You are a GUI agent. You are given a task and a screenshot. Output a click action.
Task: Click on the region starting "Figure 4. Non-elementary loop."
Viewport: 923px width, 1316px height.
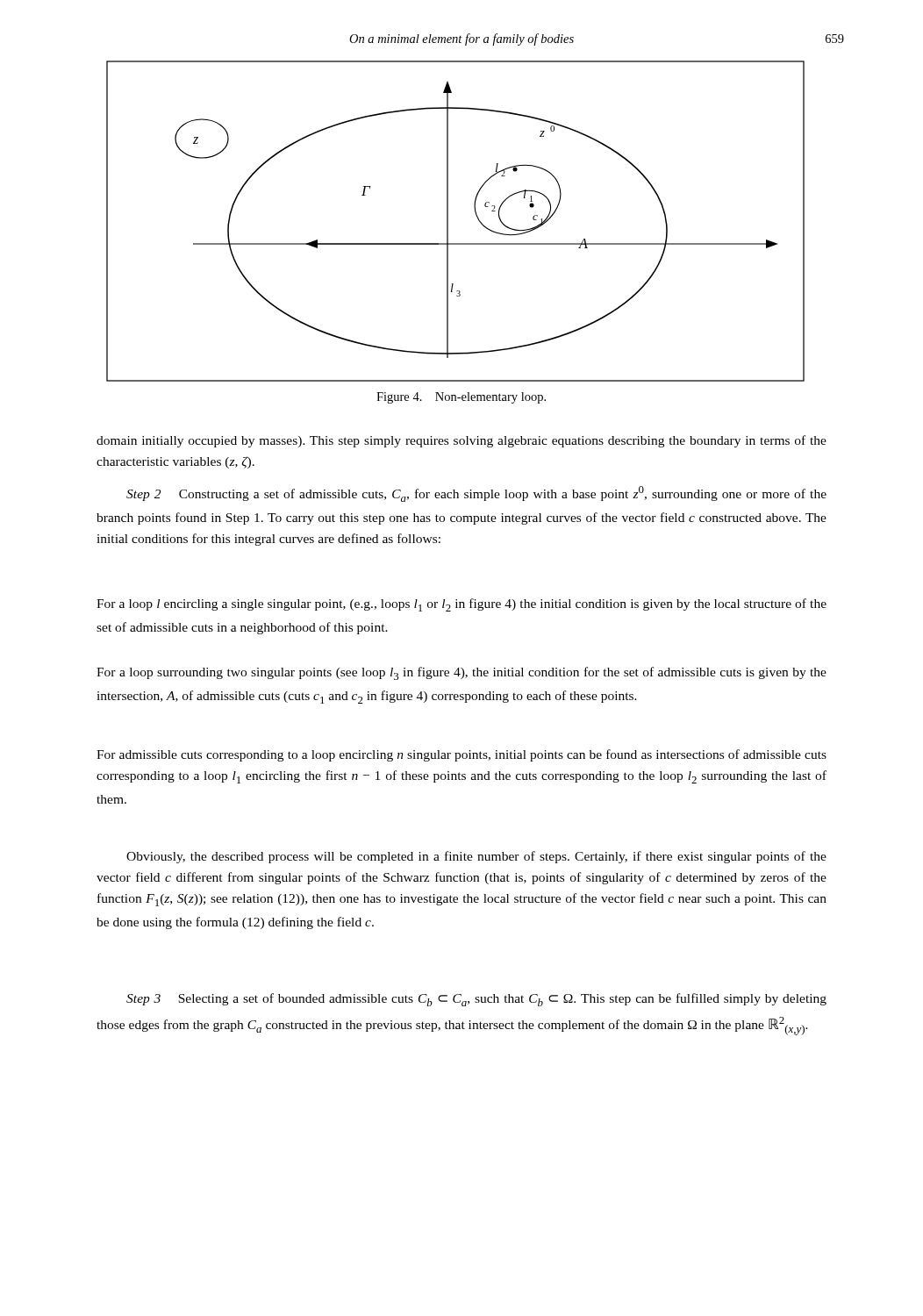[x=462, y=397]
